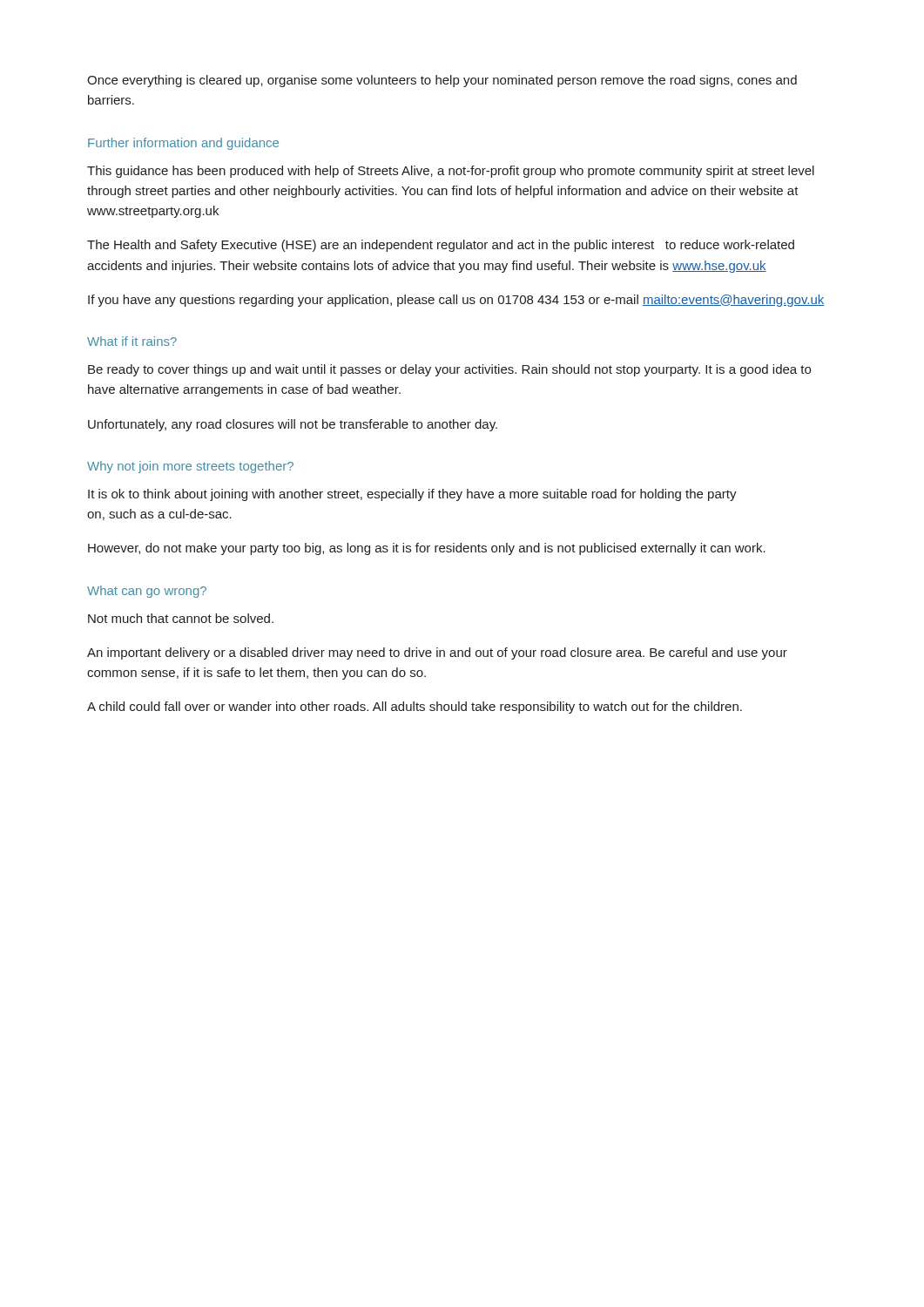Click the passage that begins "An important delivery or a disabled"

(x=437, y=662)
